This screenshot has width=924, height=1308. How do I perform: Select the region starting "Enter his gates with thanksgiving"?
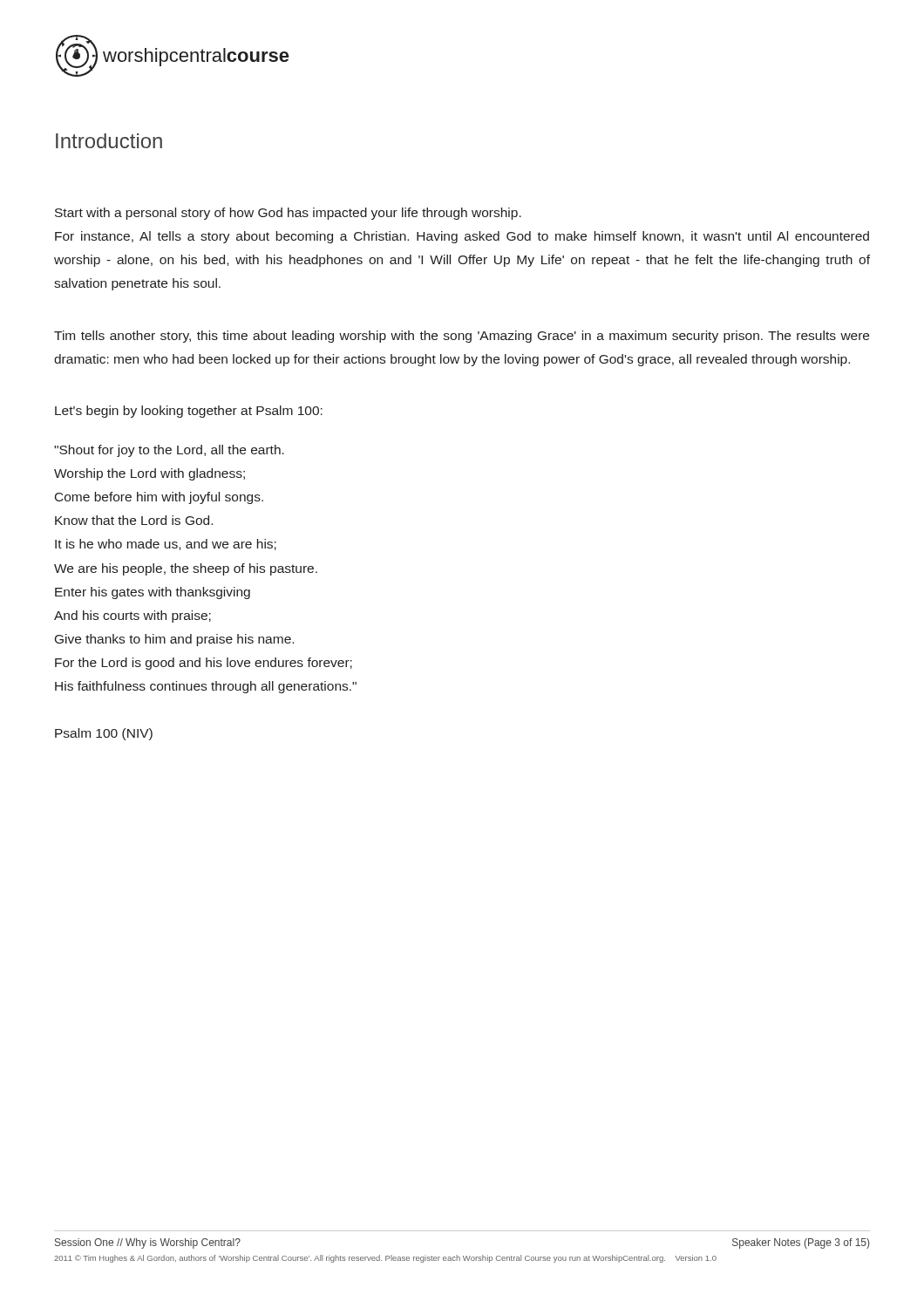pyautogui.click(x=152, y=591)
